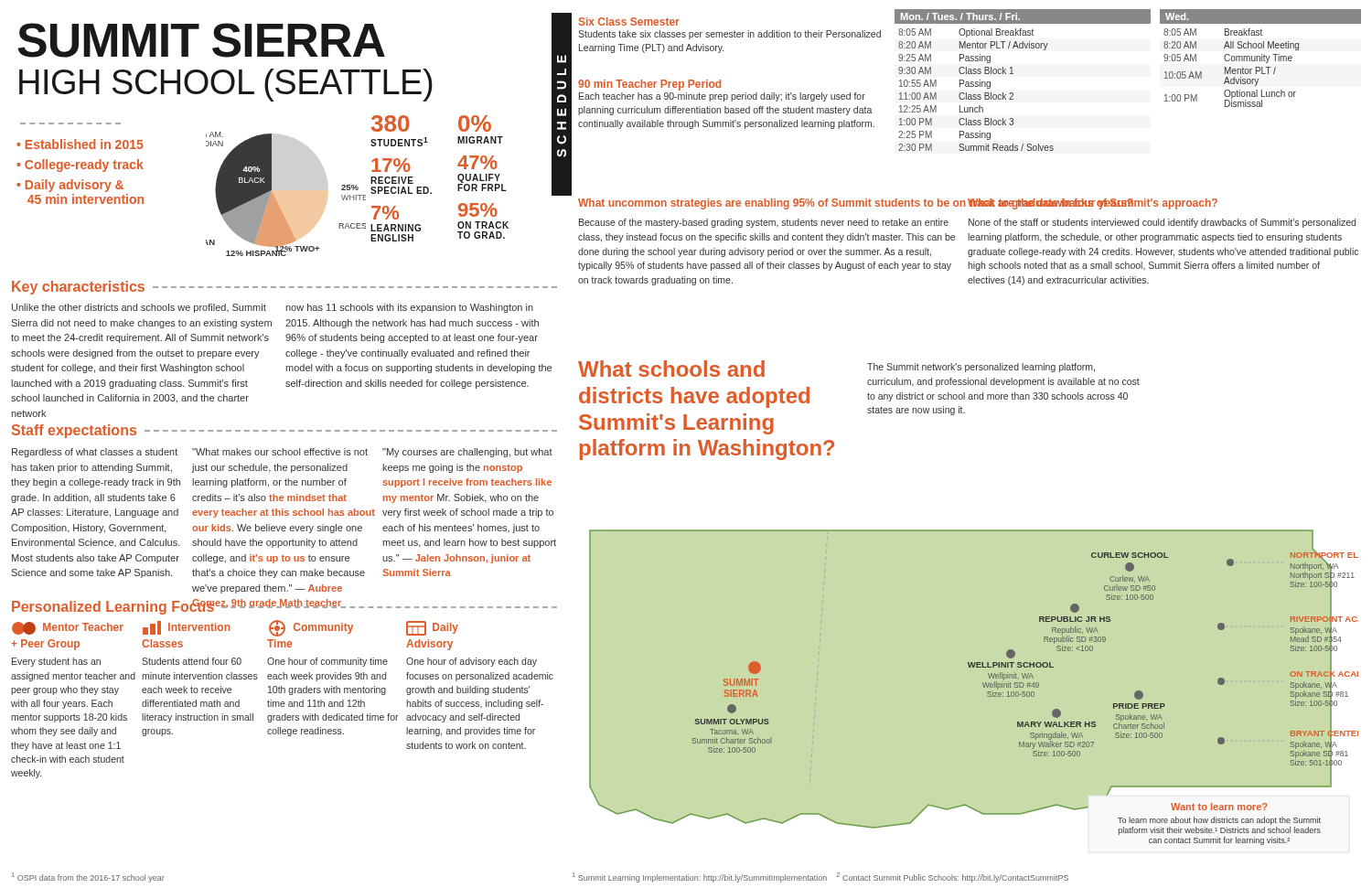This screenshot has height=888, width=1372.
Task: Locate the table with the text "10:55 AM"
Action: point(1023,81)
